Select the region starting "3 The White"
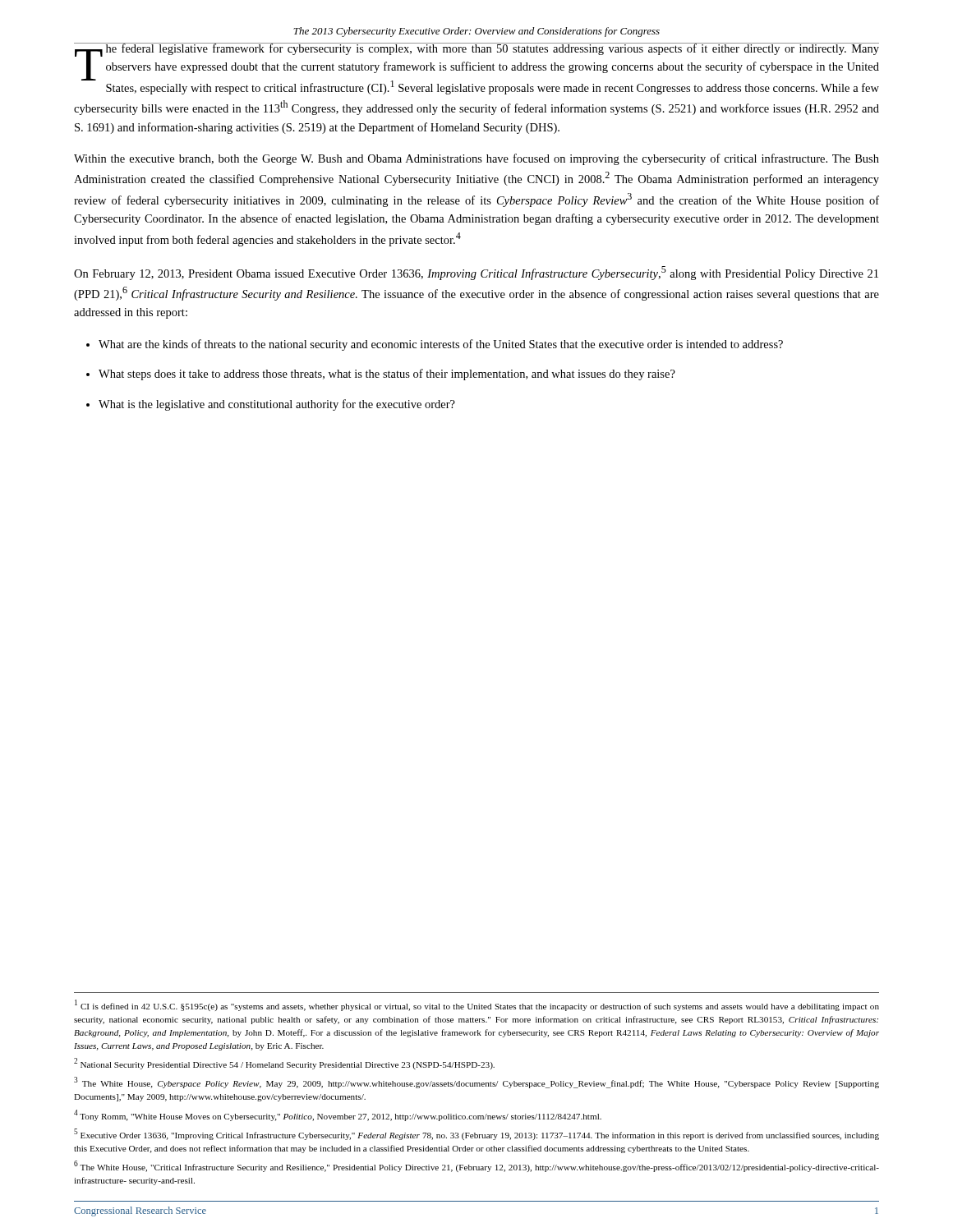 pyautogui.click(x=476, y=1089)
